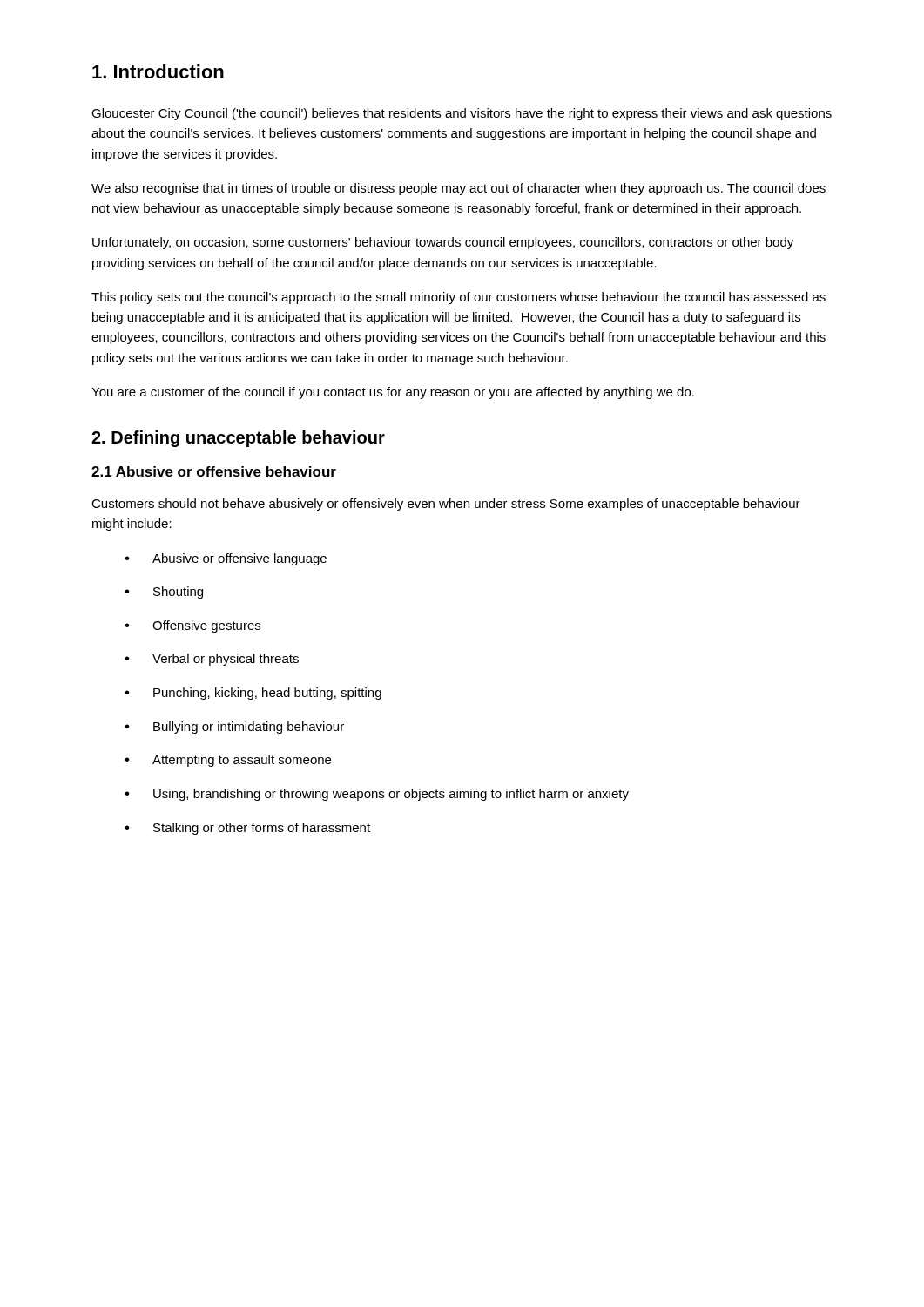Where is the passage that starts "You are a customer of"?

[393, 391]
